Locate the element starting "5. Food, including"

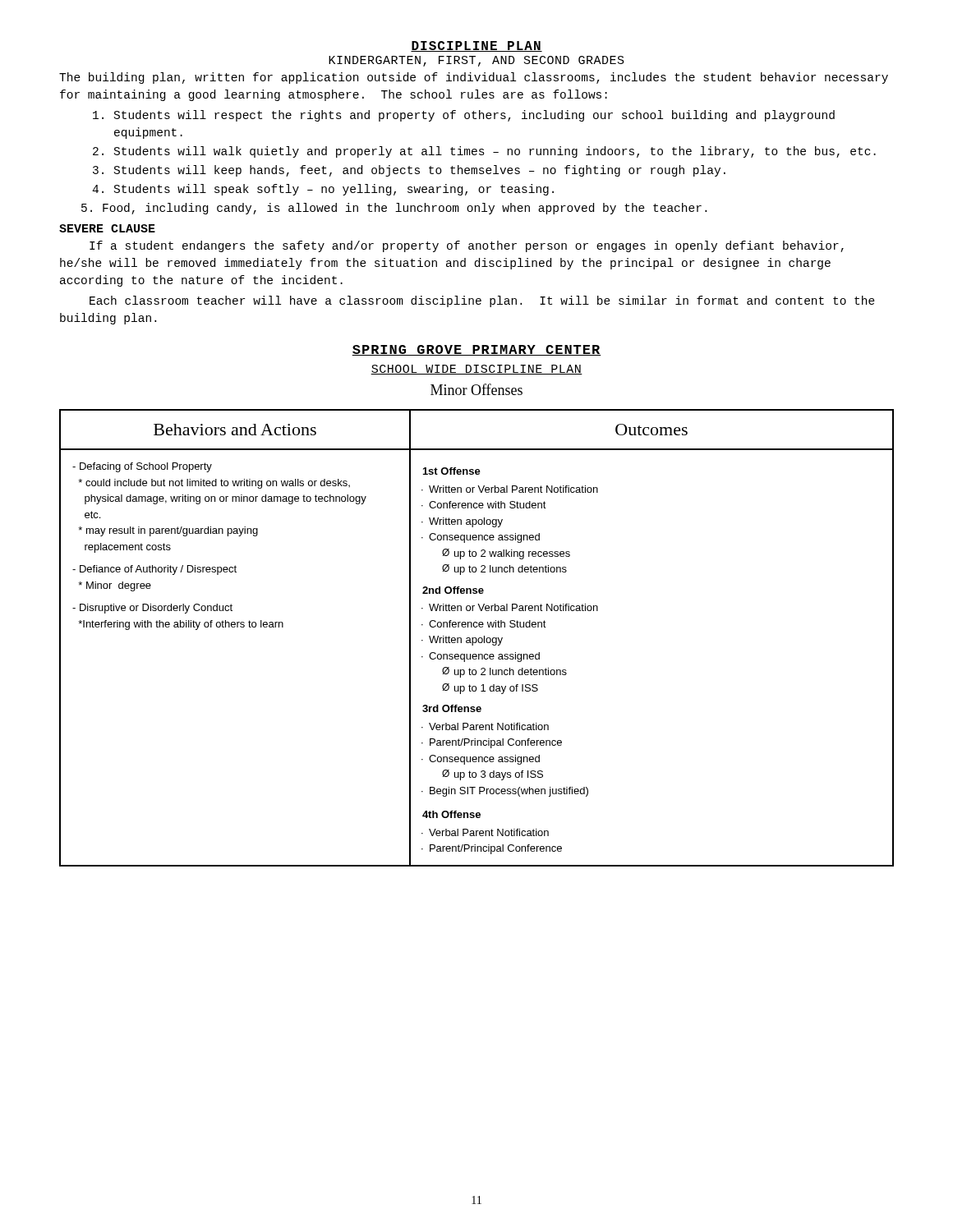395,209
